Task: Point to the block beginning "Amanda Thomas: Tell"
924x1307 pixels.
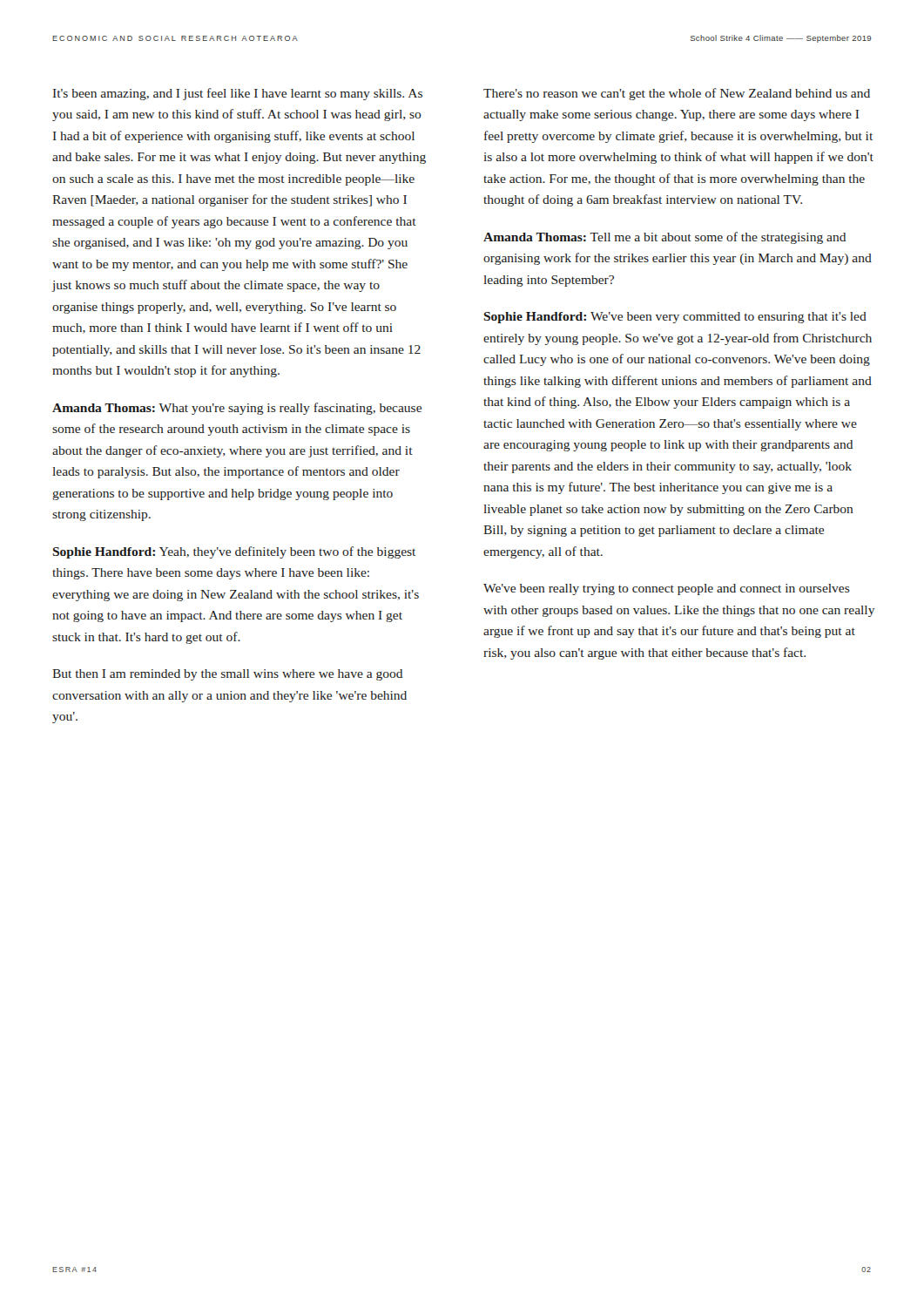Action: [x=679, y=258]
